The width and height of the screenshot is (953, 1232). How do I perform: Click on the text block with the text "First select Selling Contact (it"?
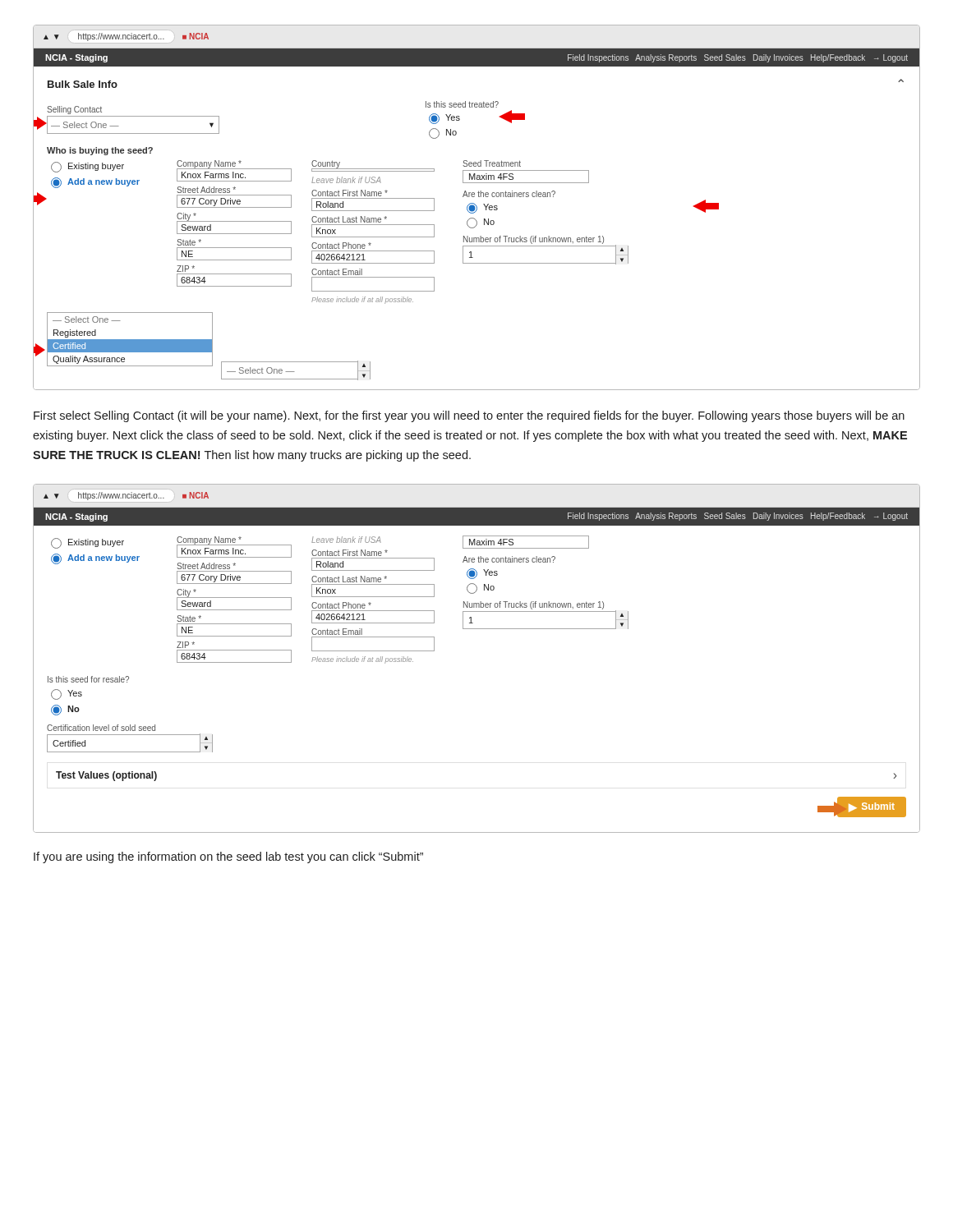point(470,435)
